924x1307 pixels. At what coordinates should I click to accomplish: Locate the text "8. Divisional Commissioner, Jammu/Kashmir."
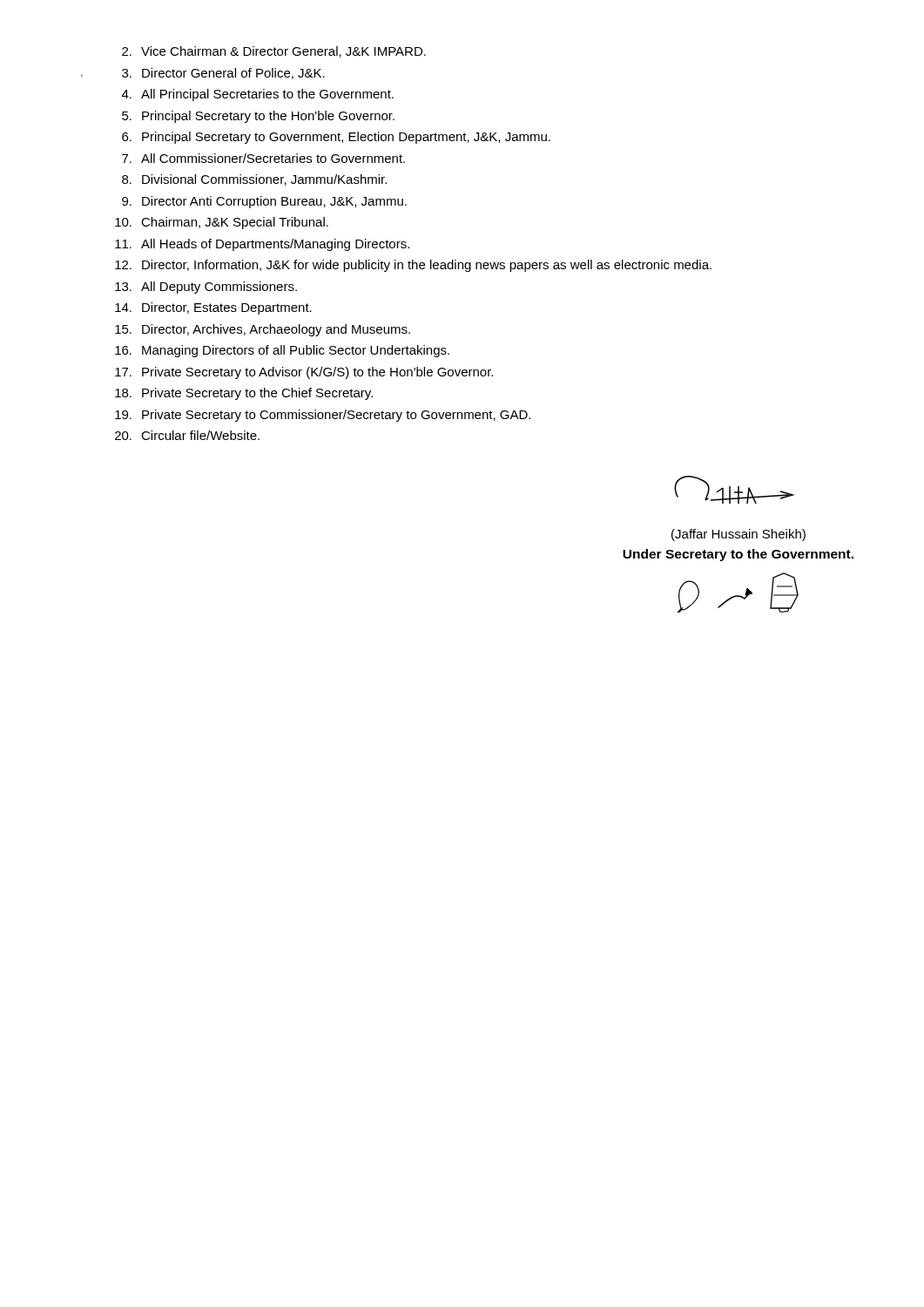[254, 180]
